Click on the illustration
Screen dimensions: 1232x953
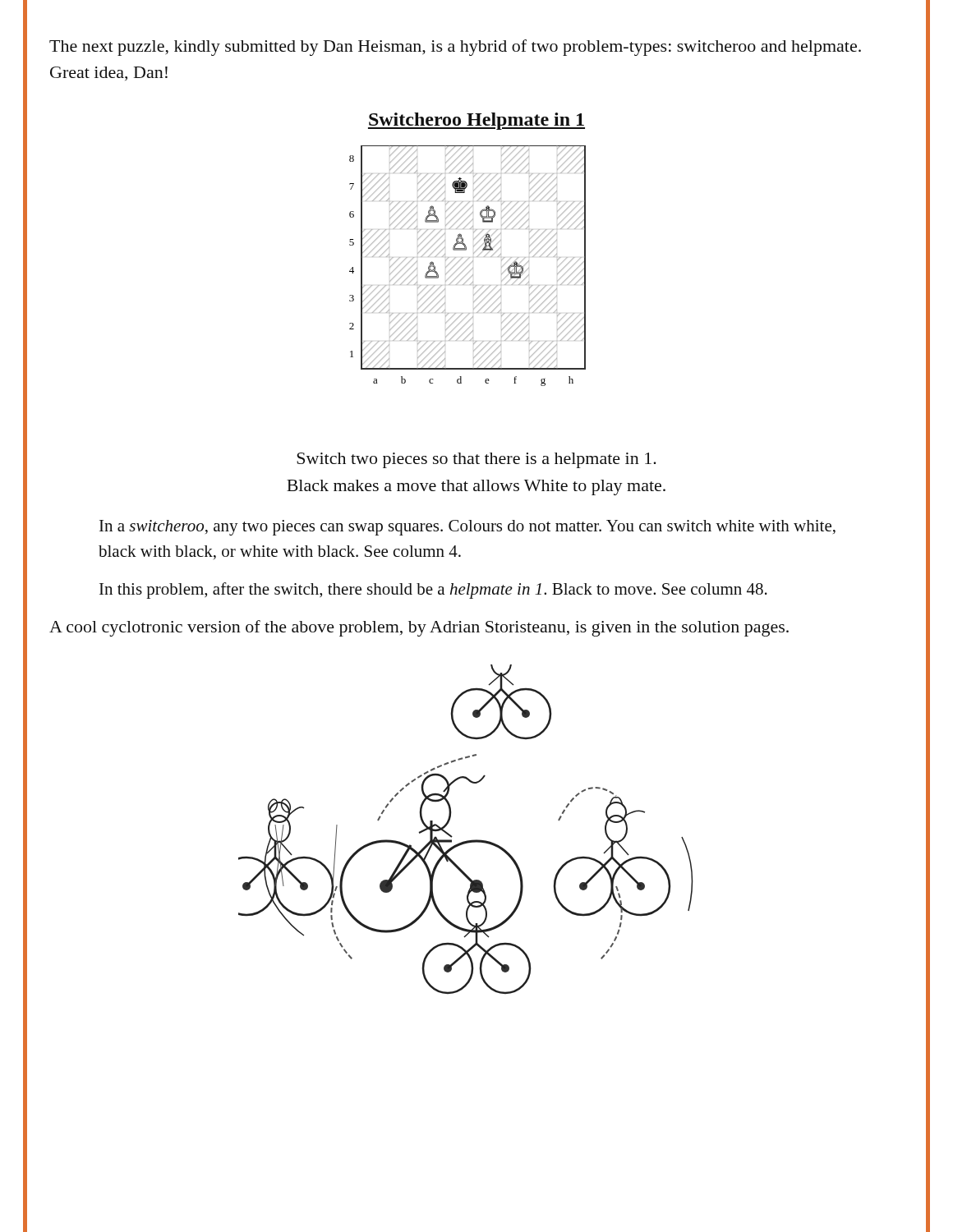pos(476,839)
